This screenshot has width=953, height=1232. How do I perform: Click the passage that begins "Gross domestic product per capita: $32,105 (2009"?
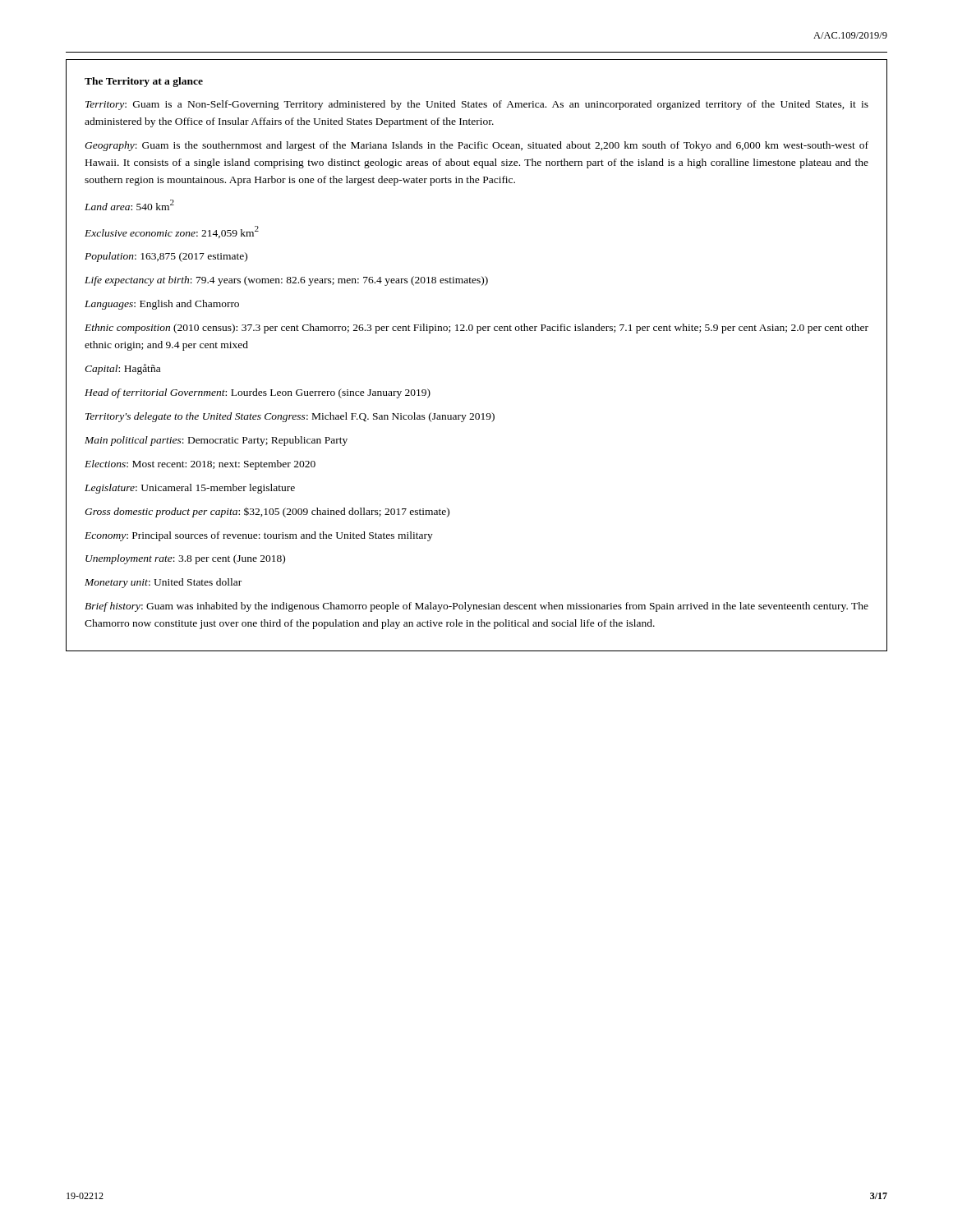pyautogui.click(x=267, y=511)
